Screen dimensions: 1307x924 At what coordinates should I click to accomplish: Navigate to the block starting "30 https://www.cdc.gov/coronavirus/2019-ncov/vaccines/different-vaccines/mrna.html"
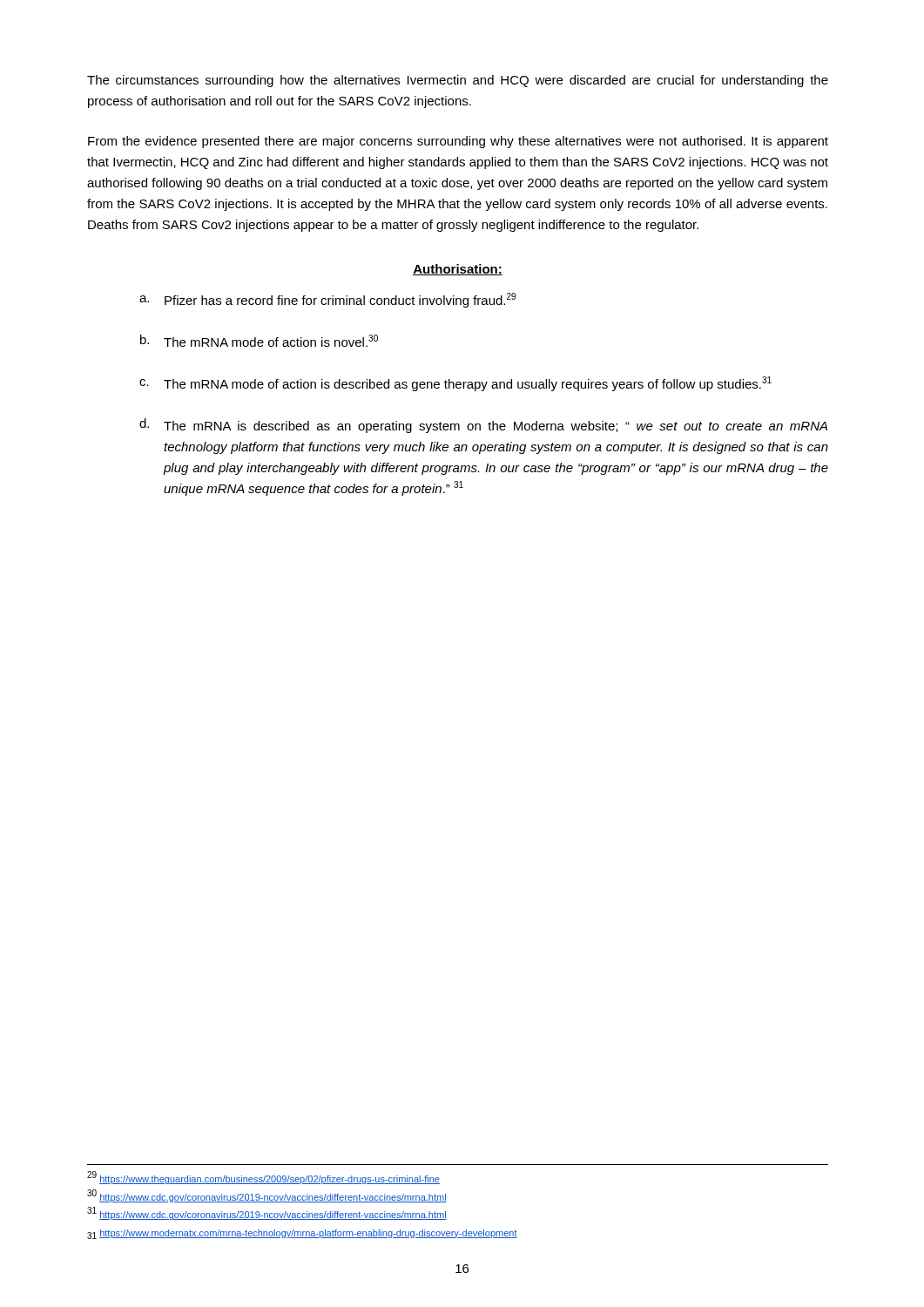(x=267, y=1196)
